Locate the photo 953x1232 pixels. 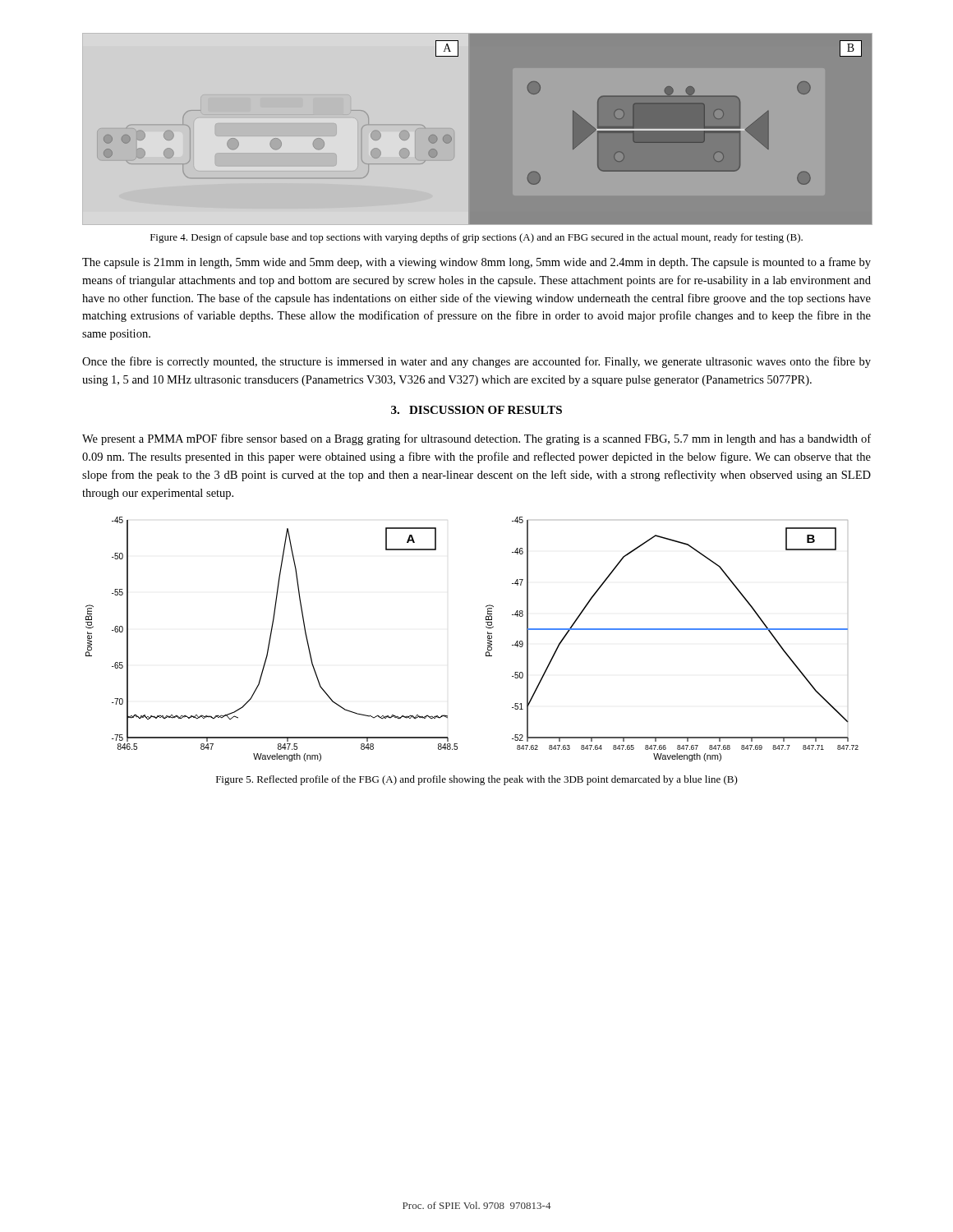(477, 129)
